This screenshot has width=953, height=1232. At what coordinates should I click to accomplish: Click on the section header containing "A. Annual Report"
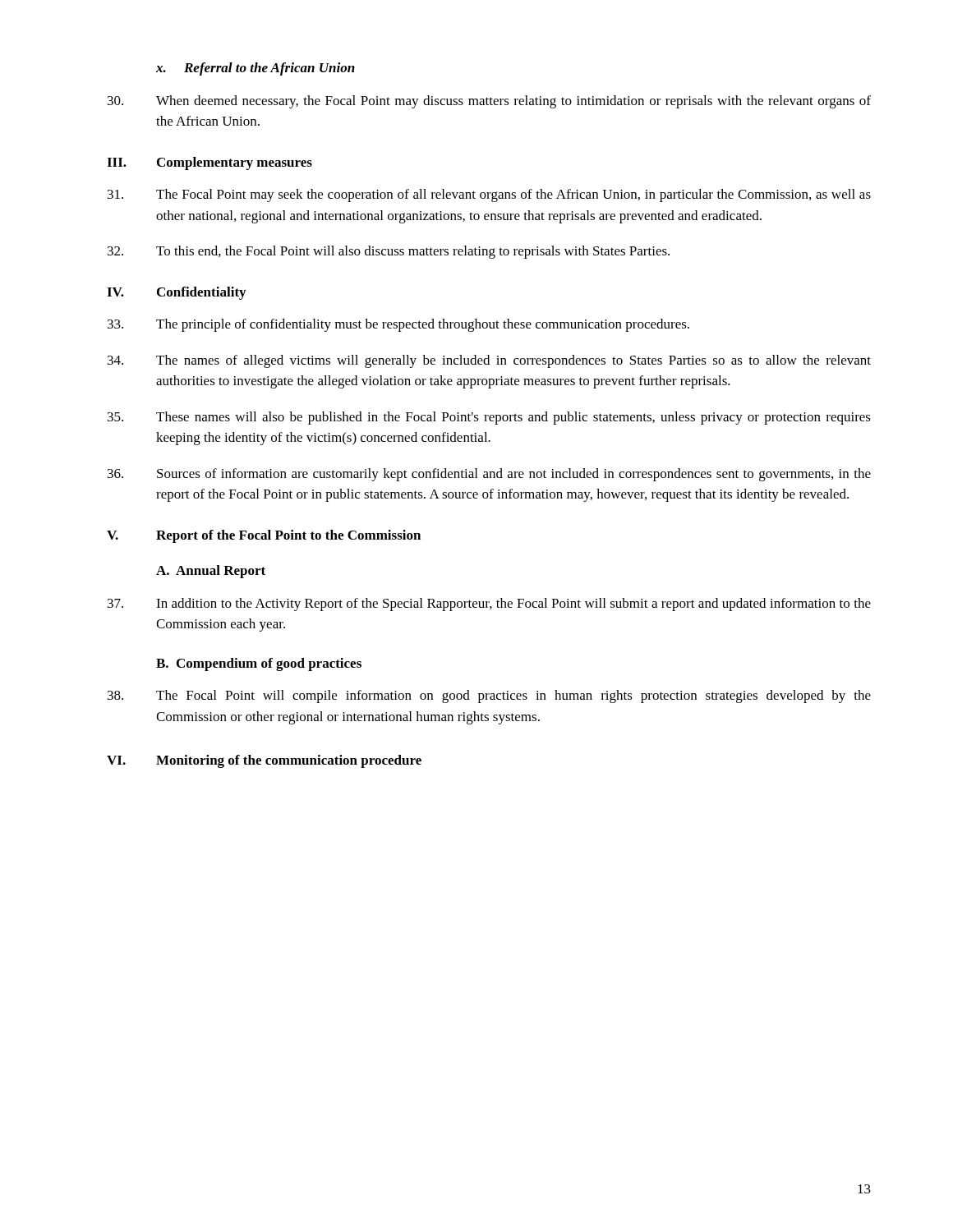211,570
